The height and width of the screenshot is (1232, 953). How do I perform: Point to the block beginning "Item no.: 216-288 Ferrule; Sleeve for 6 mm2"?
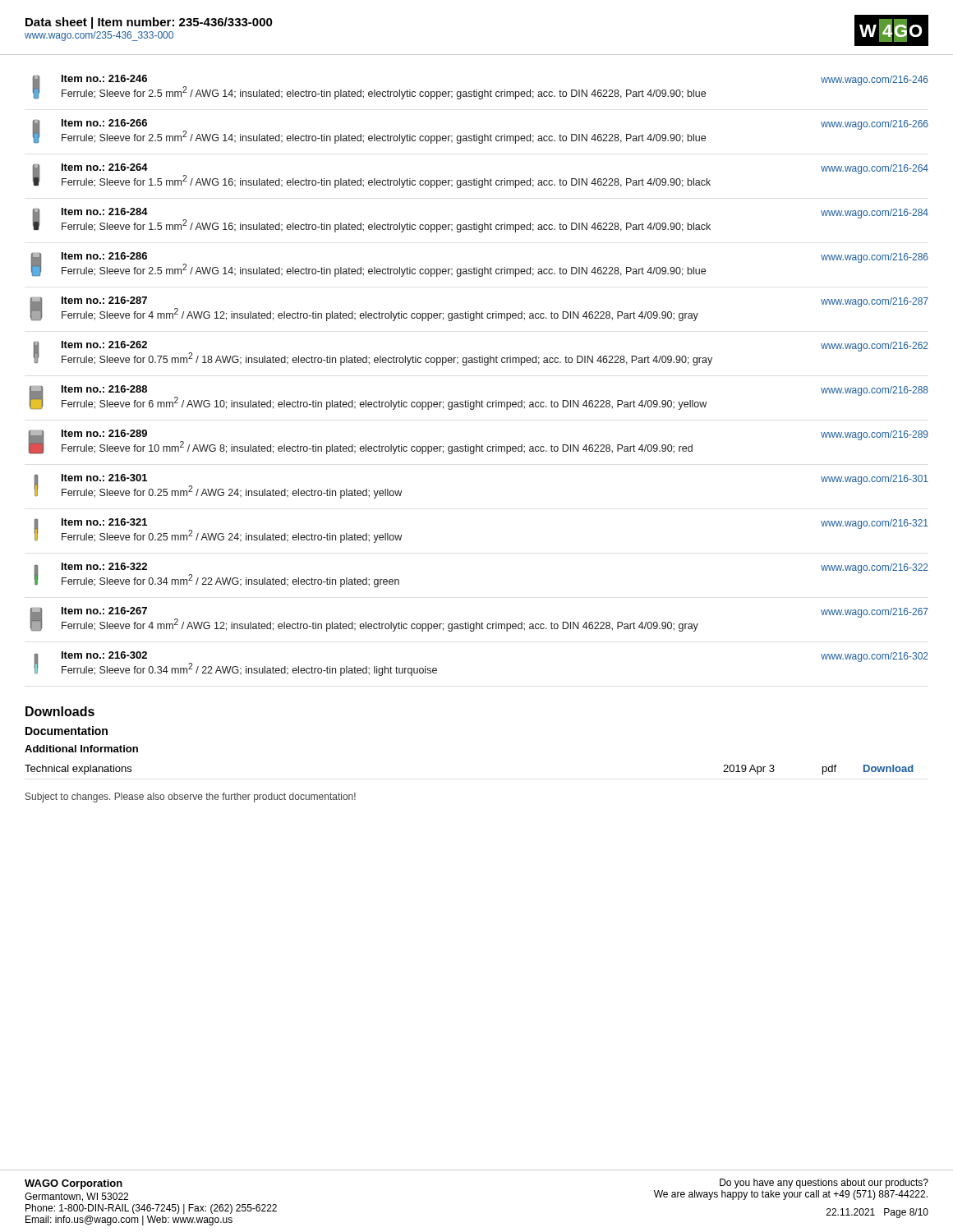(476, 397)
